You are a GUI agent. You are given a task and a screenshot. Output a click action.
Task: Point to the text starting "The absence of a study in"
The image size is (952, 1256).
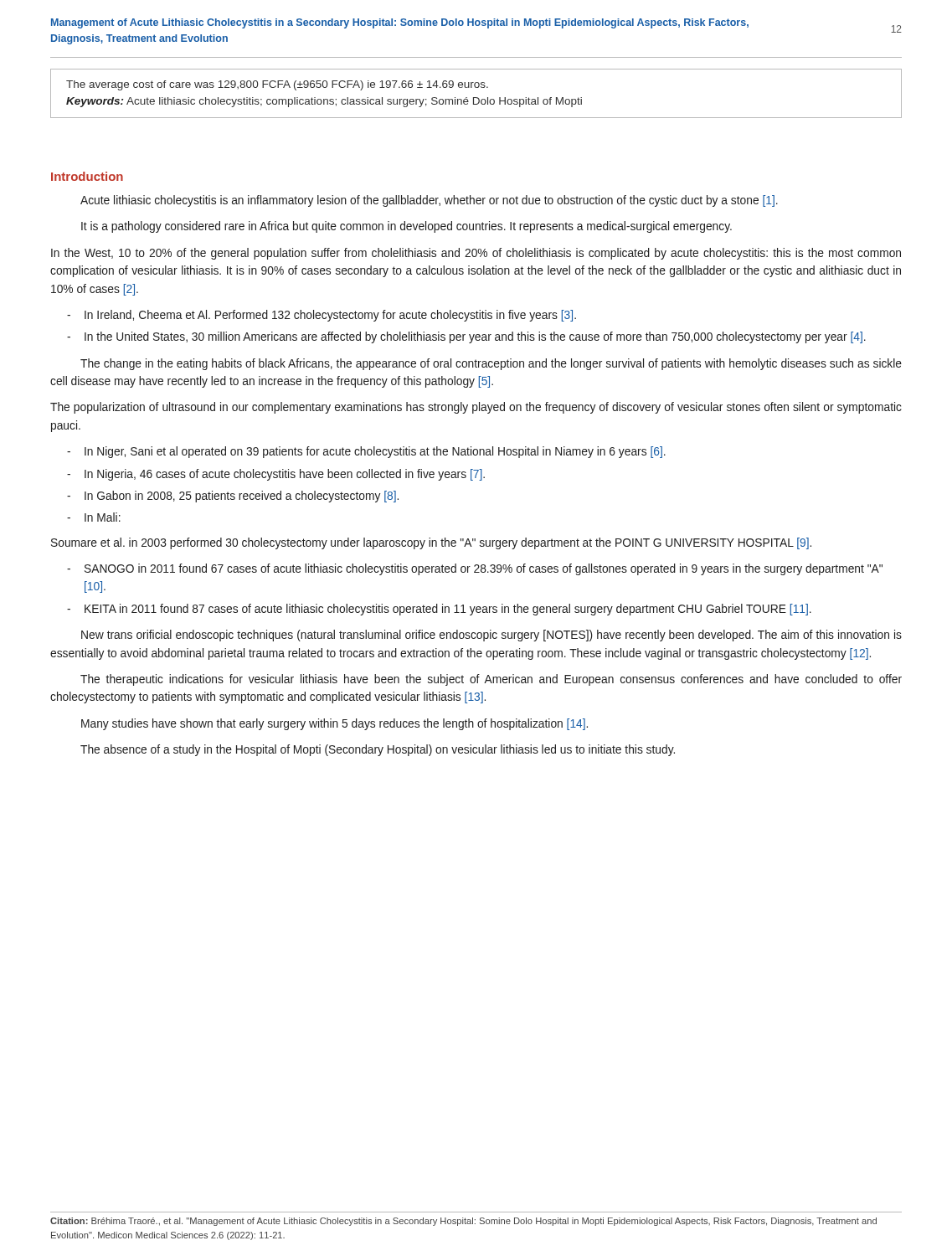(378, 750)
